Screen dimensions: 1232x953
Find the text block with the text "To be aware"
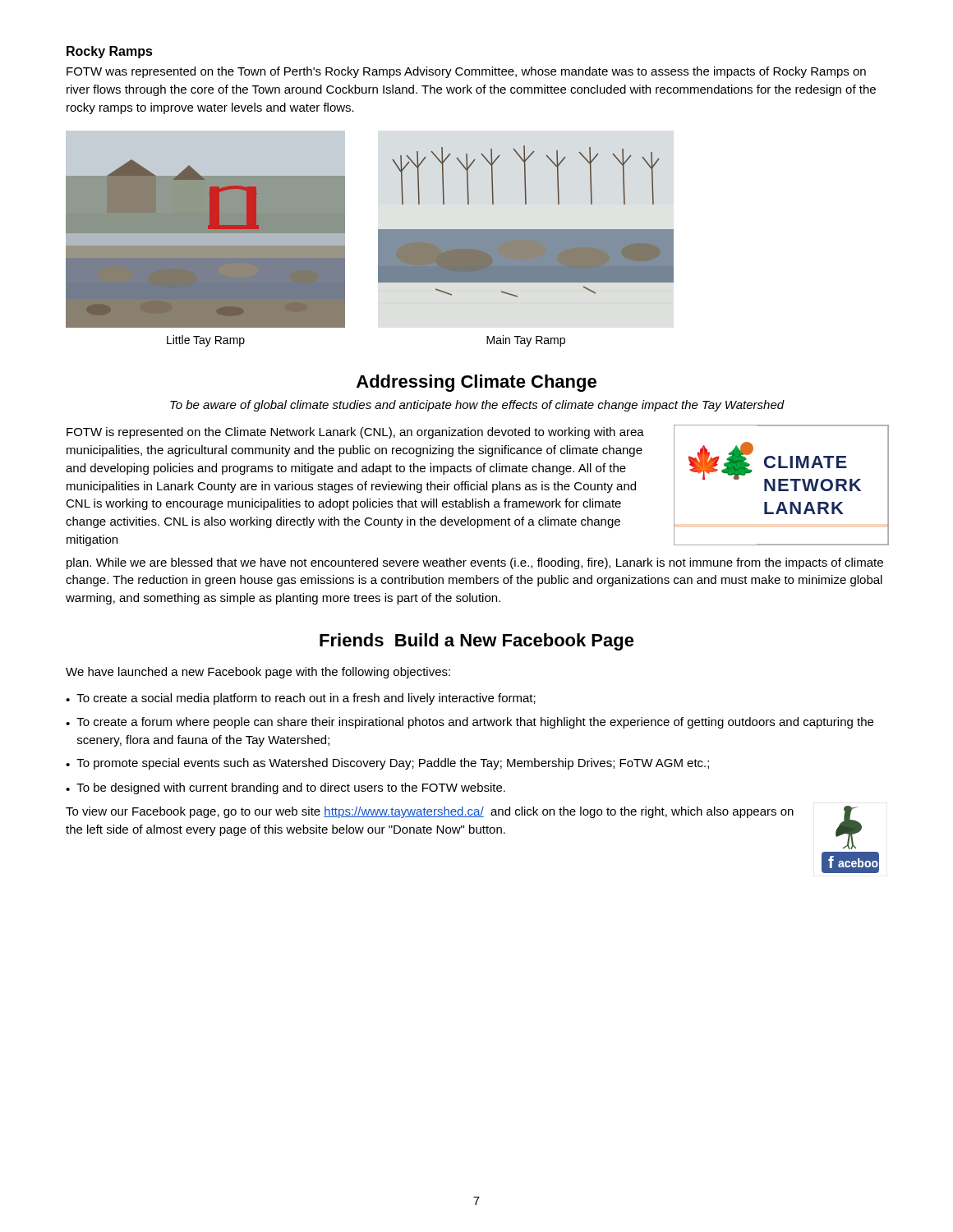click(476, 405)
